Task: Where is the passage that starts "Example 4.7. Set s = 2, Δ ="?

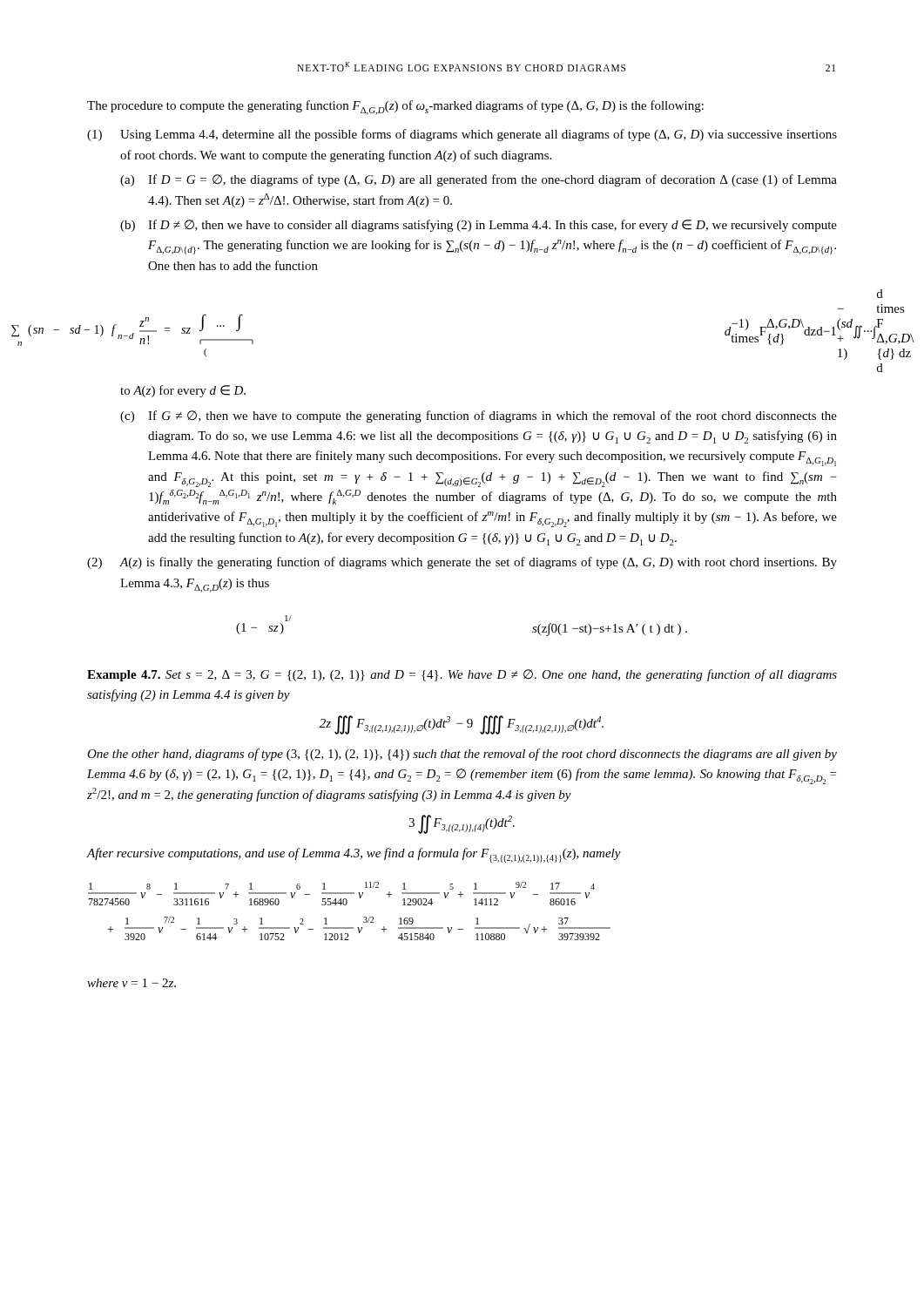Action: point(462,685)
